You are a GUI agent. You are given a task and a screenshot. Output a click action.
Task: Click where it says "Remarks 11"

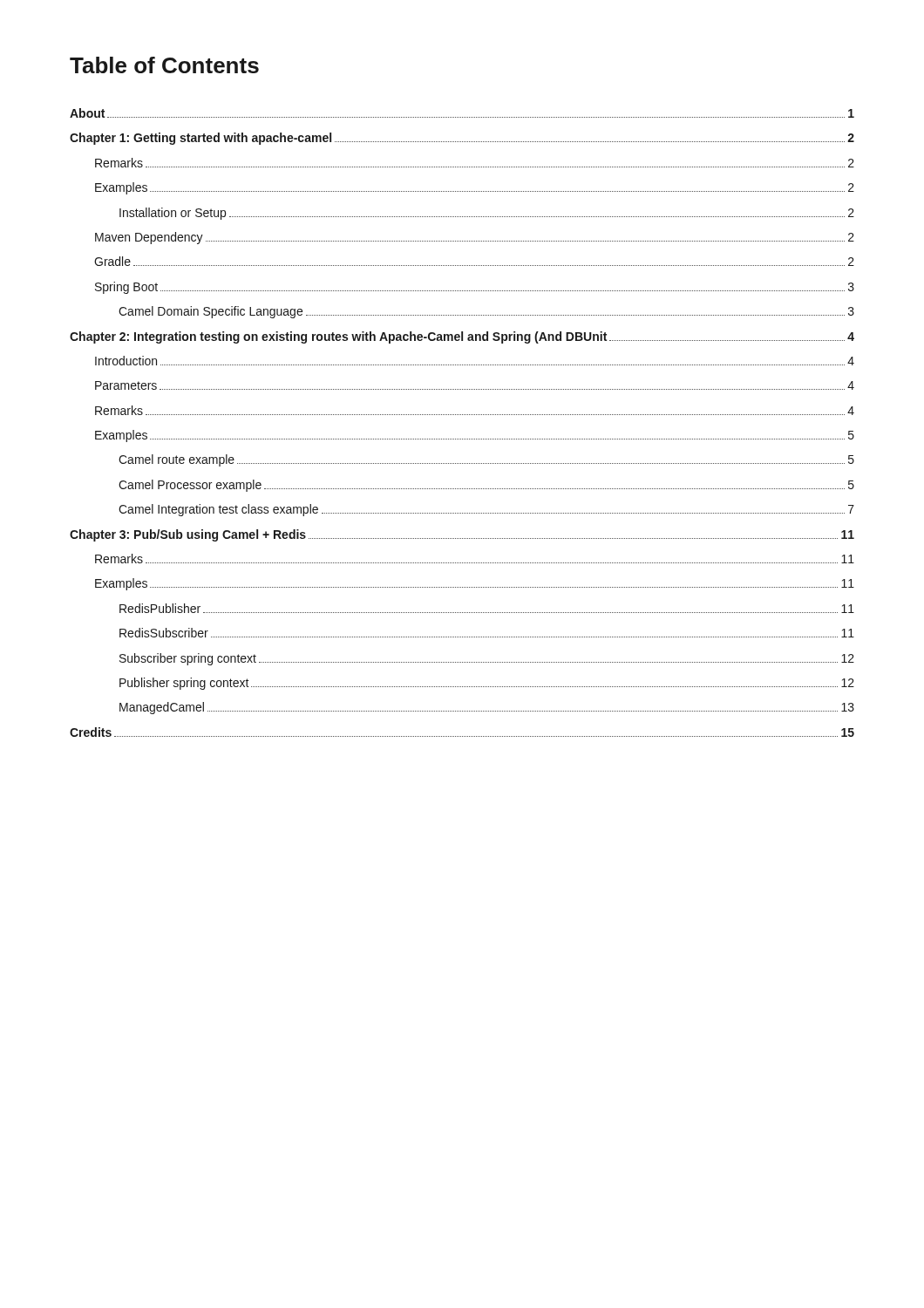(x=474, y=559)
